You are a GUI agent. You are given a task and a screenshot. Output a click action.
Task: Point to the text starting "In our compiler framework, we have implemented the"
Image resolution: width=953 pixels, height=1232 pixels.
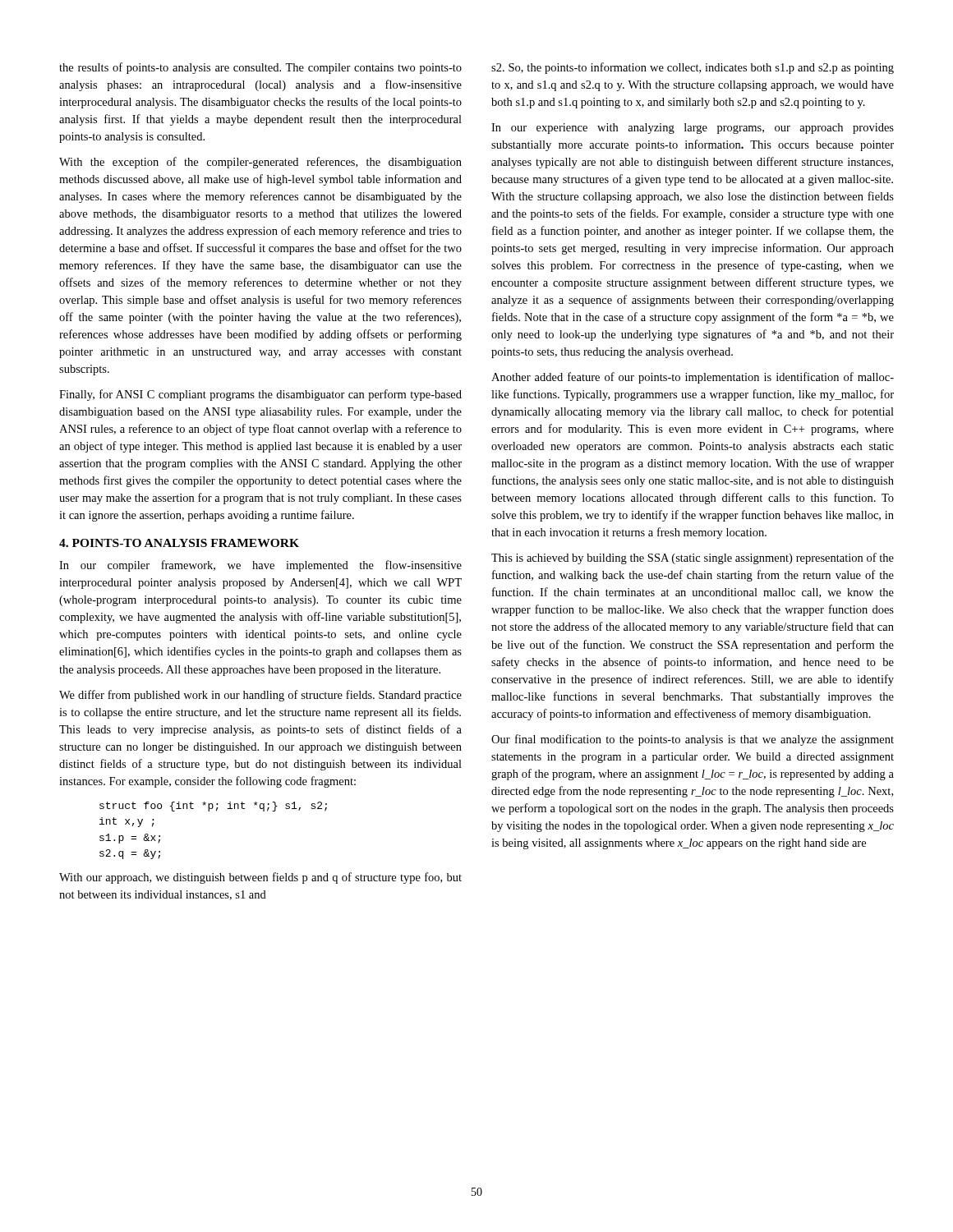pyautogui.click(x=260, y=618)
